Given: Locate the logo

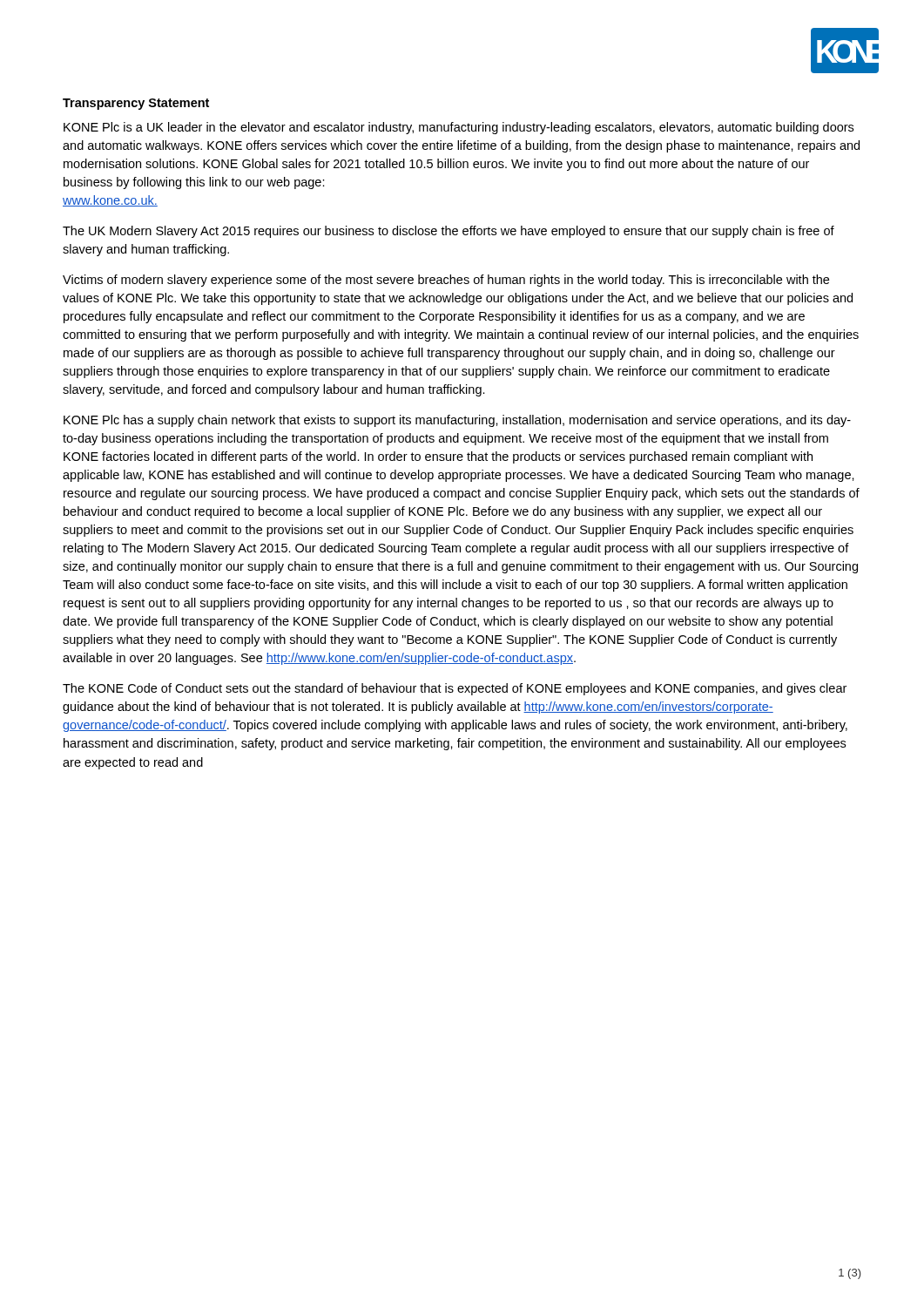Looking at the screenshot, I should tap(845, 51).
